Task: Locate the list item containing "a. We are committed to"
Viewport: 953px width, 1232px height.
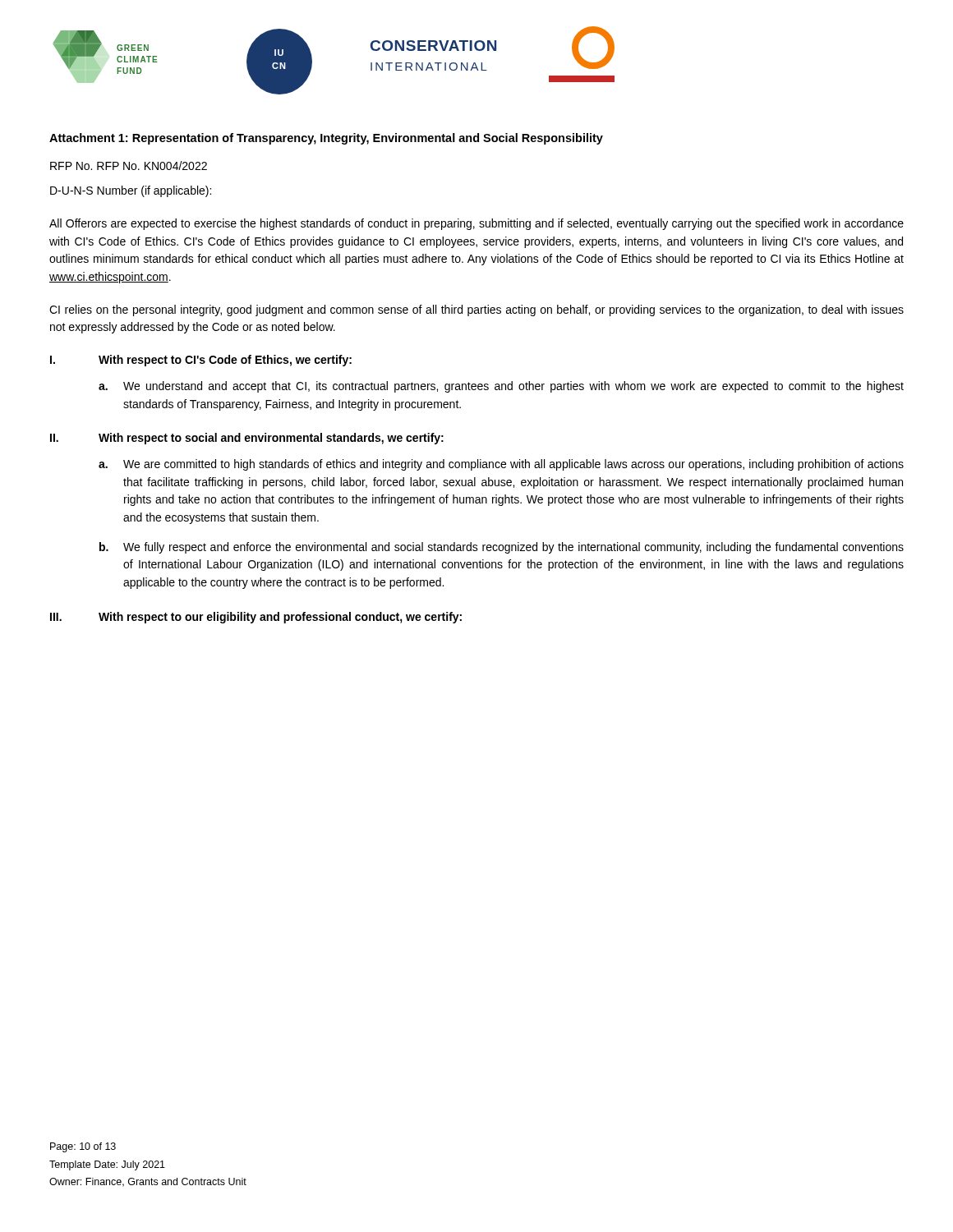Action: click(x=501, y=491)
